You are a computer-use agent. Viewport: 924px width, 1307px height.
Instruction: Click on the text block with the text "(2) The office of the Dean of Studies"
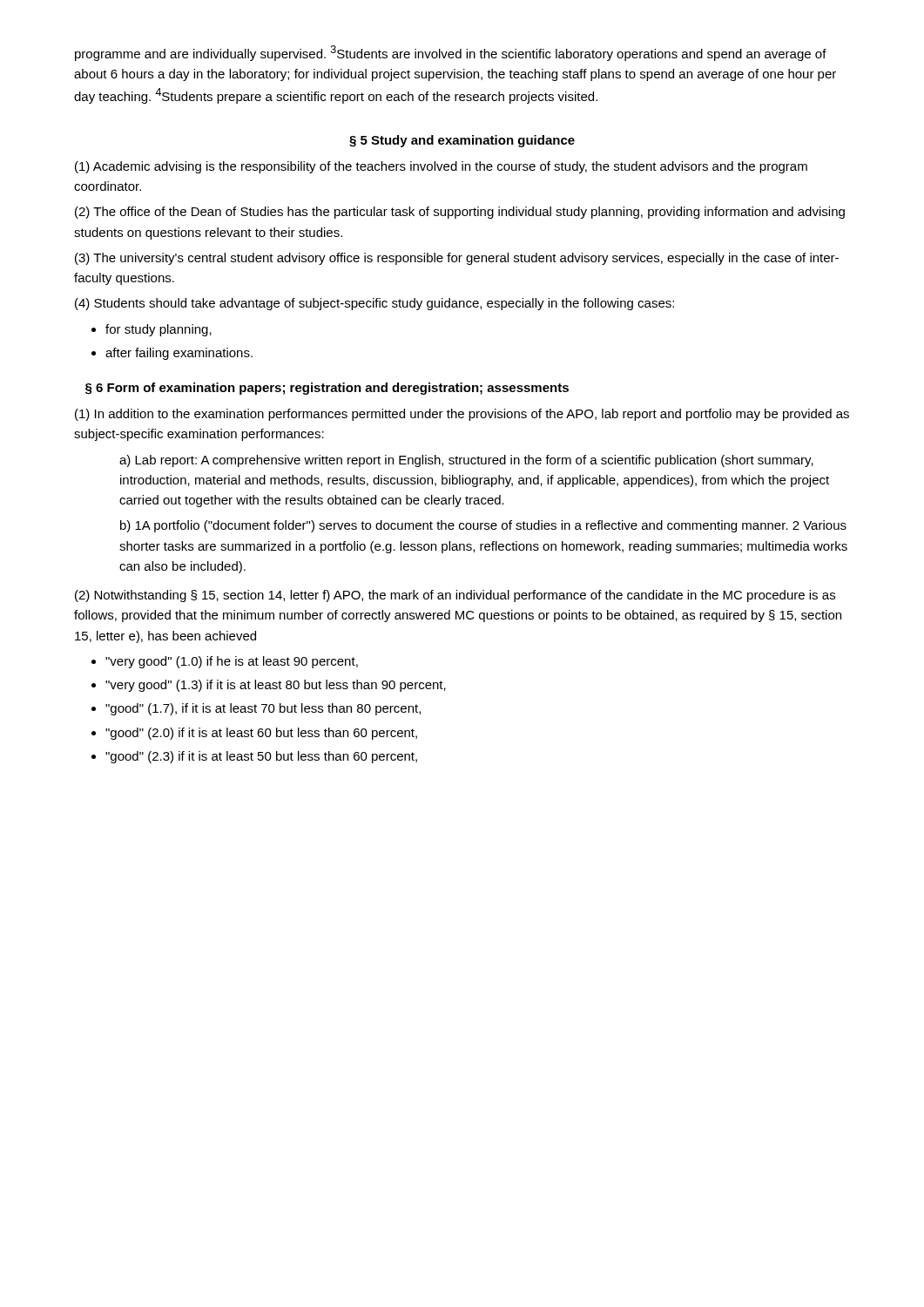[462, 222]
